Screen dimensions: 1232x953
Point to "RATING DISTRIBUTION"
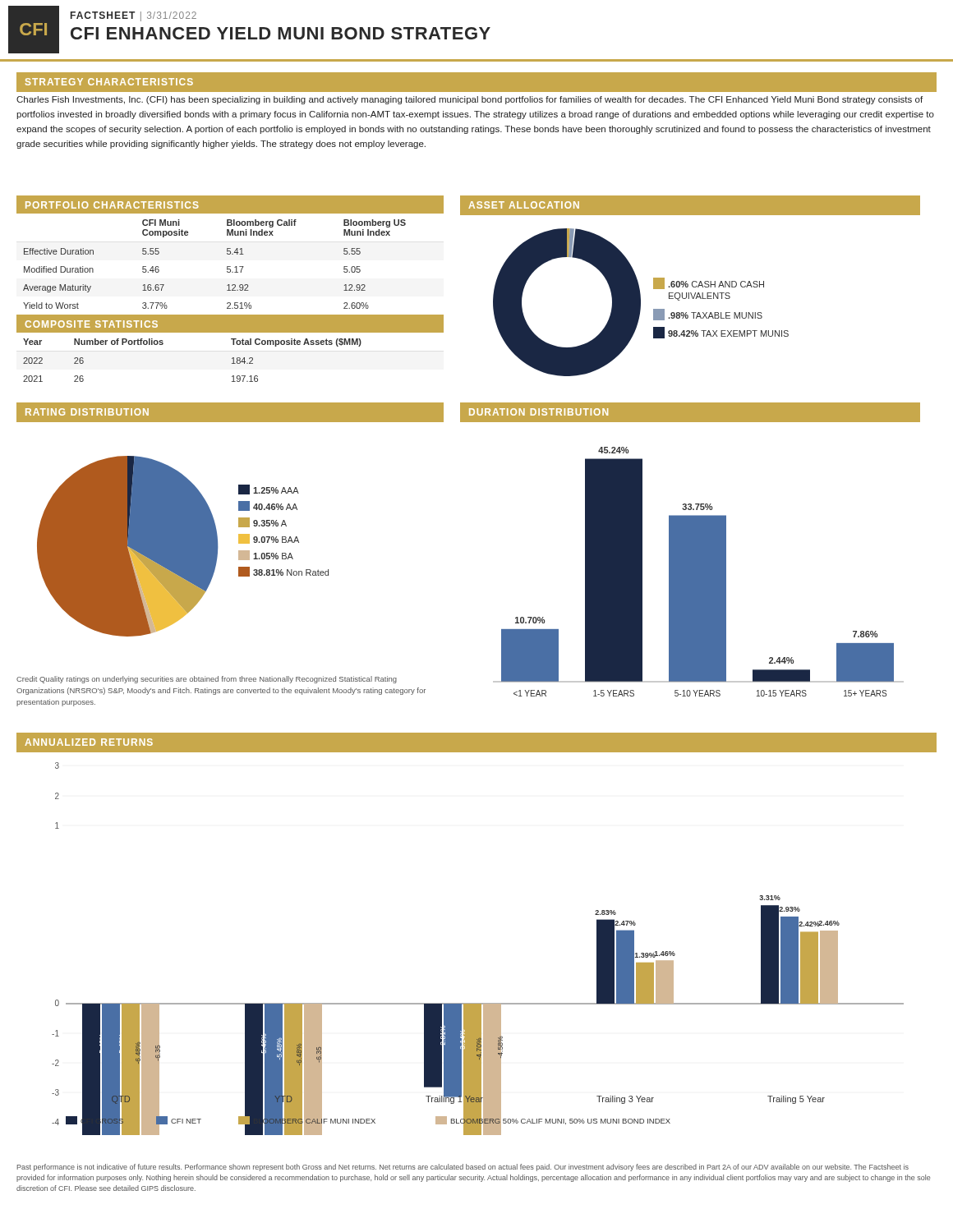pos(87,412)
